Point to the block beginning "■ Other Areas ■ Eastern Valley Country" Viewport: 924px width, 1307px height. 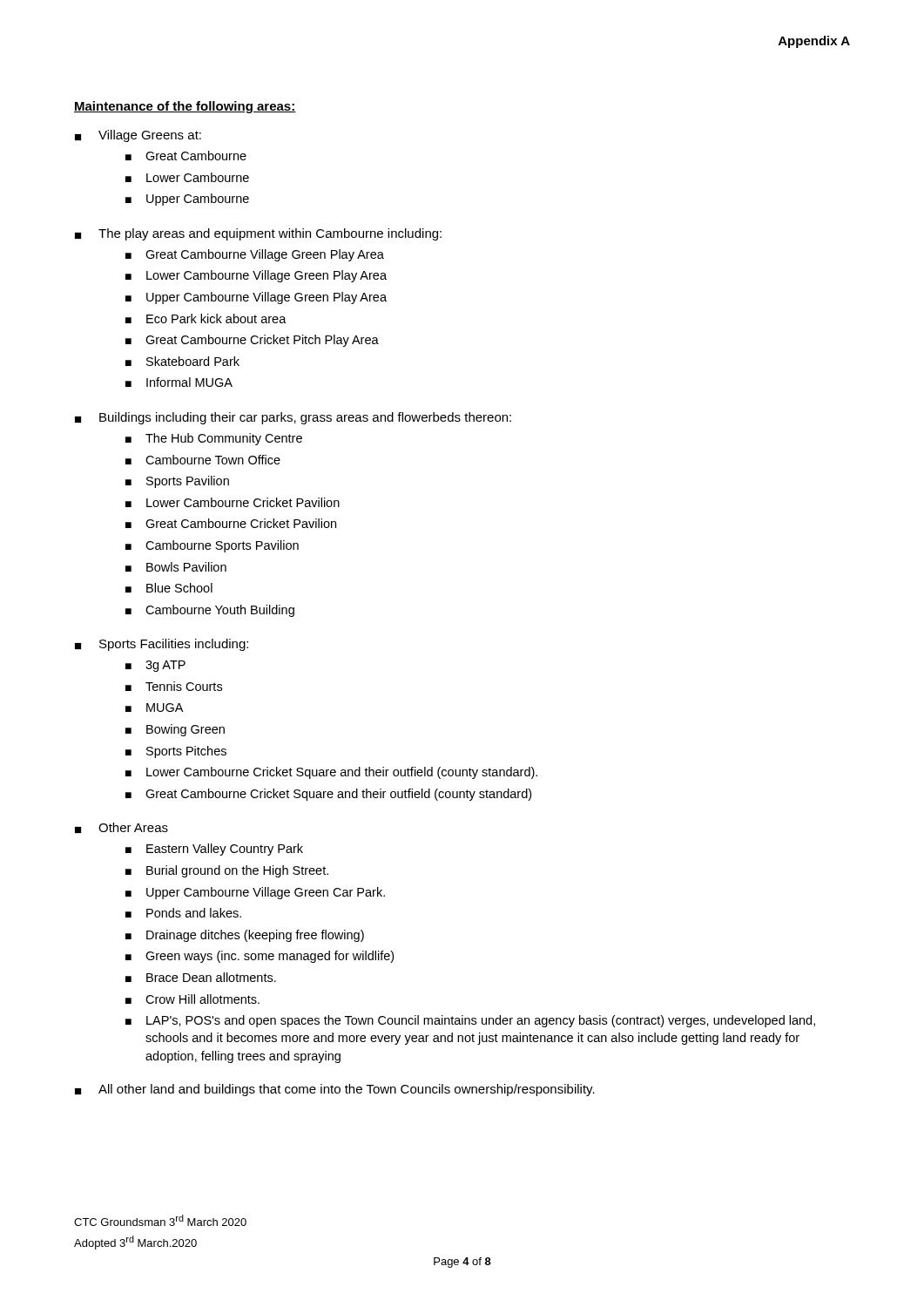coord(121,828)
